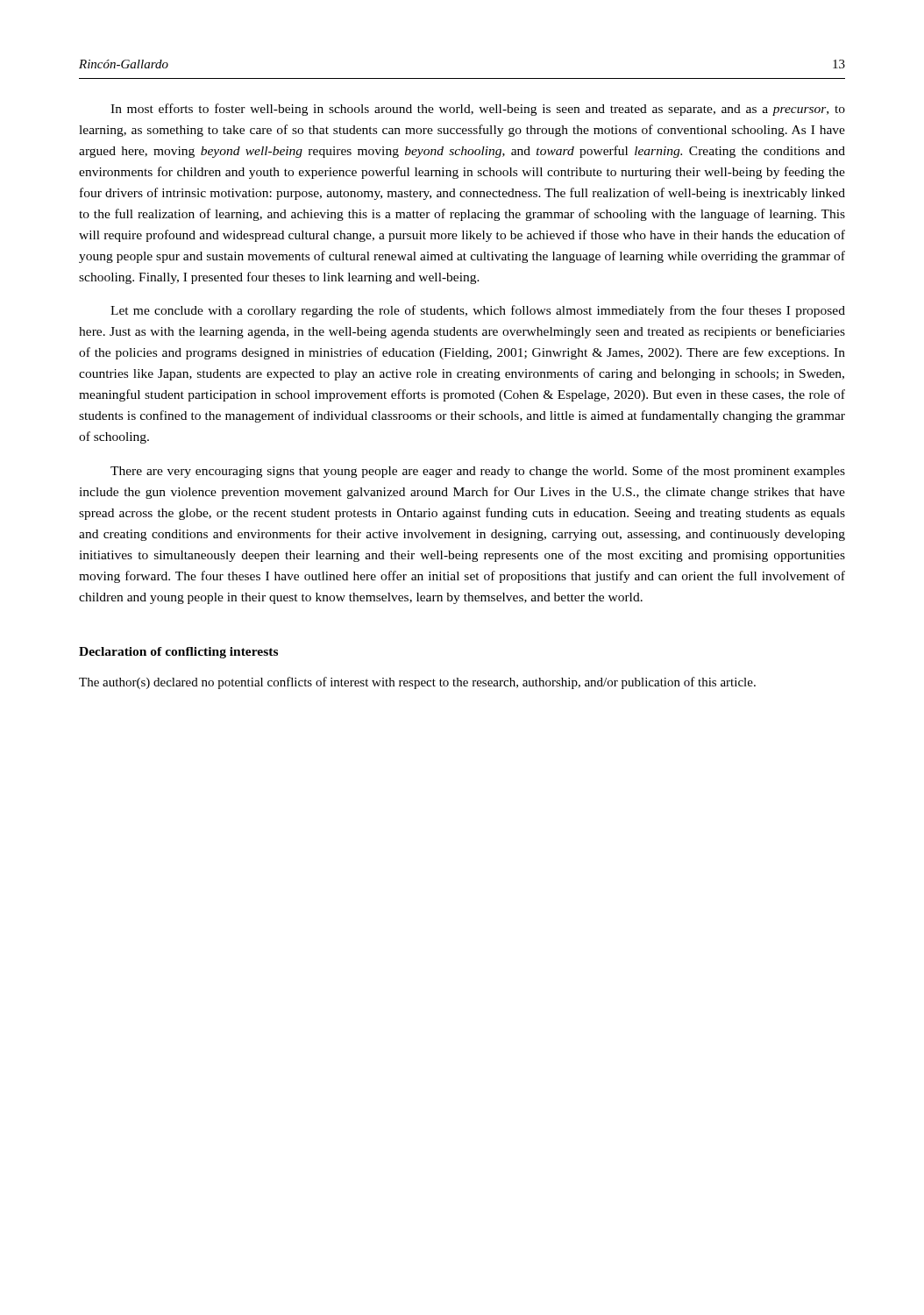
Task: Locate the block of text that opens with "Let me conclude with a corollary regarding the"
Action: pyautogui.click(x=462, y=373)
